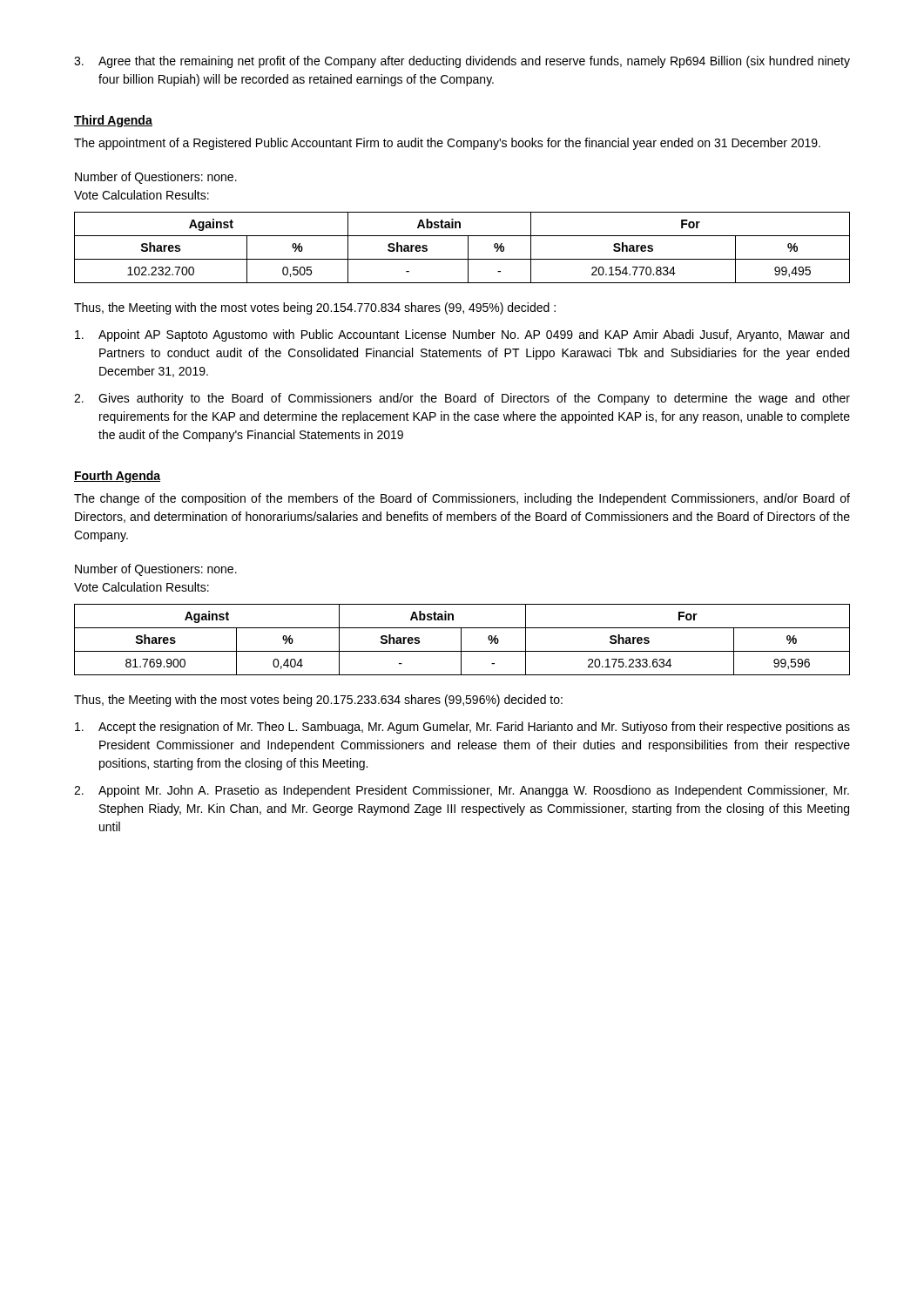Find the section header containing "Fourth Agenda"

(117, 476)
